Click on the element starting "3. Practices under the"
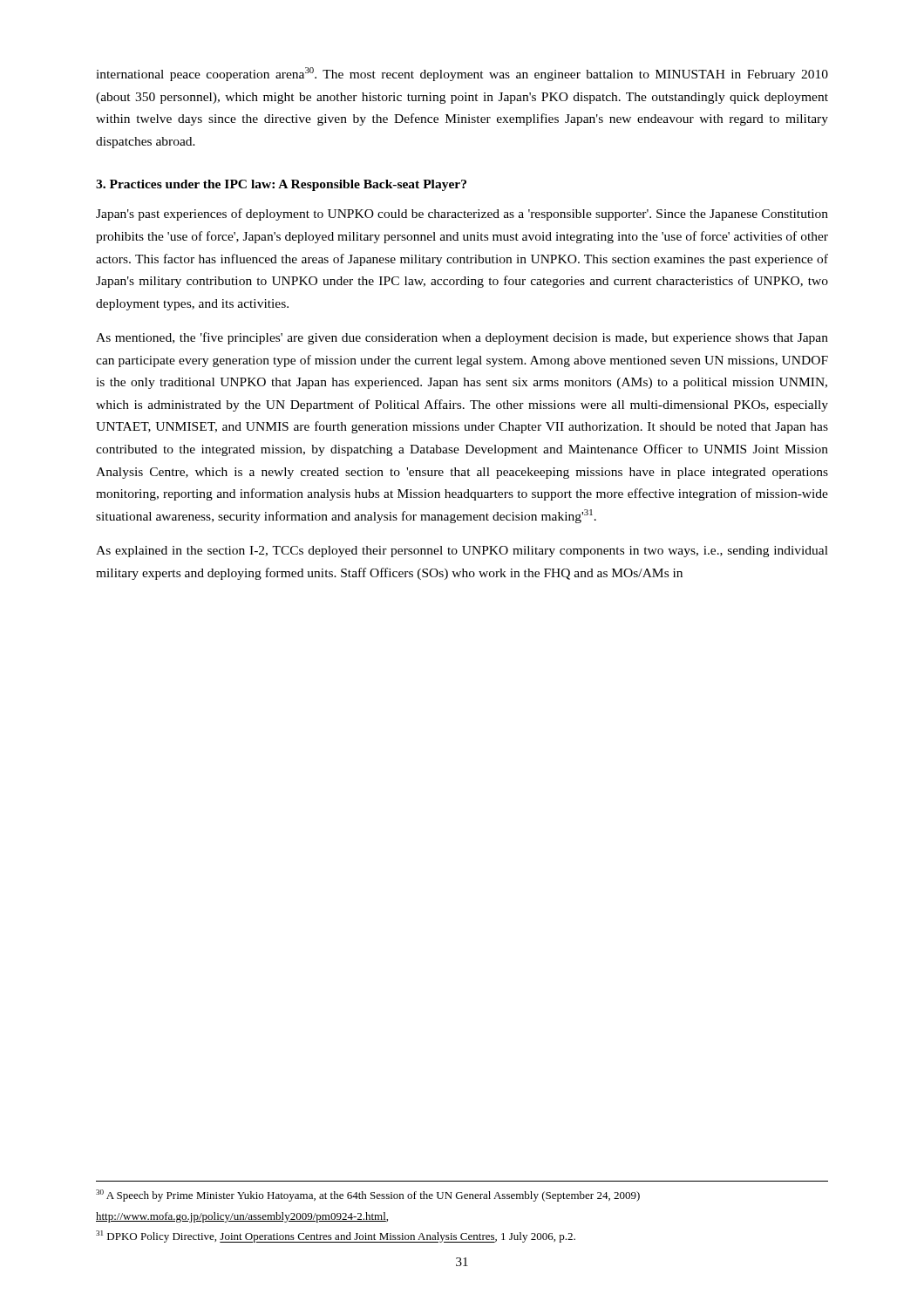This screenshot has width=924, height=1308. [x=282, y=184]
